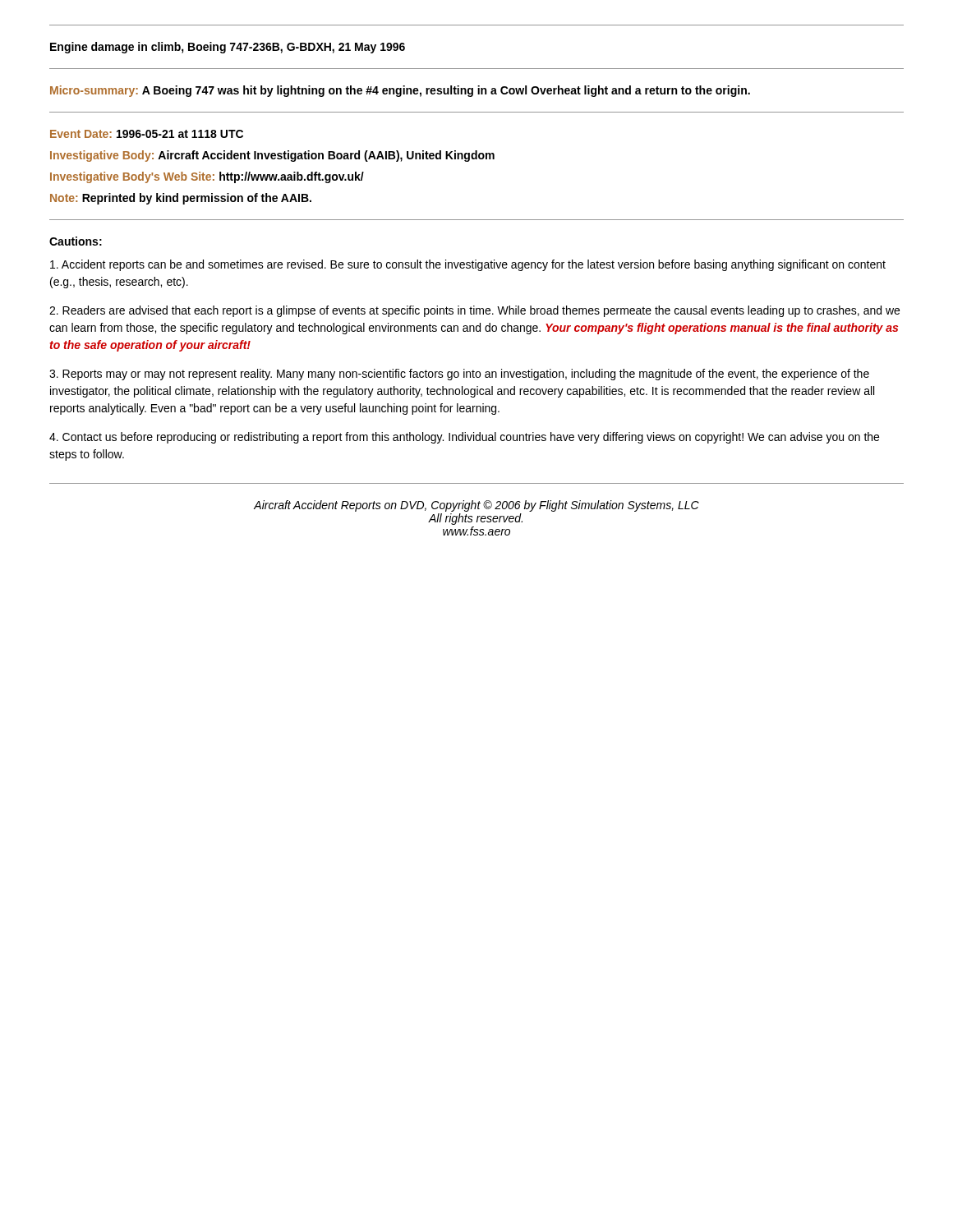953x1232 pixels.
Task: Find the region starting "Note: Reprinted by kind permission"
Action: [x=181, y=198]
